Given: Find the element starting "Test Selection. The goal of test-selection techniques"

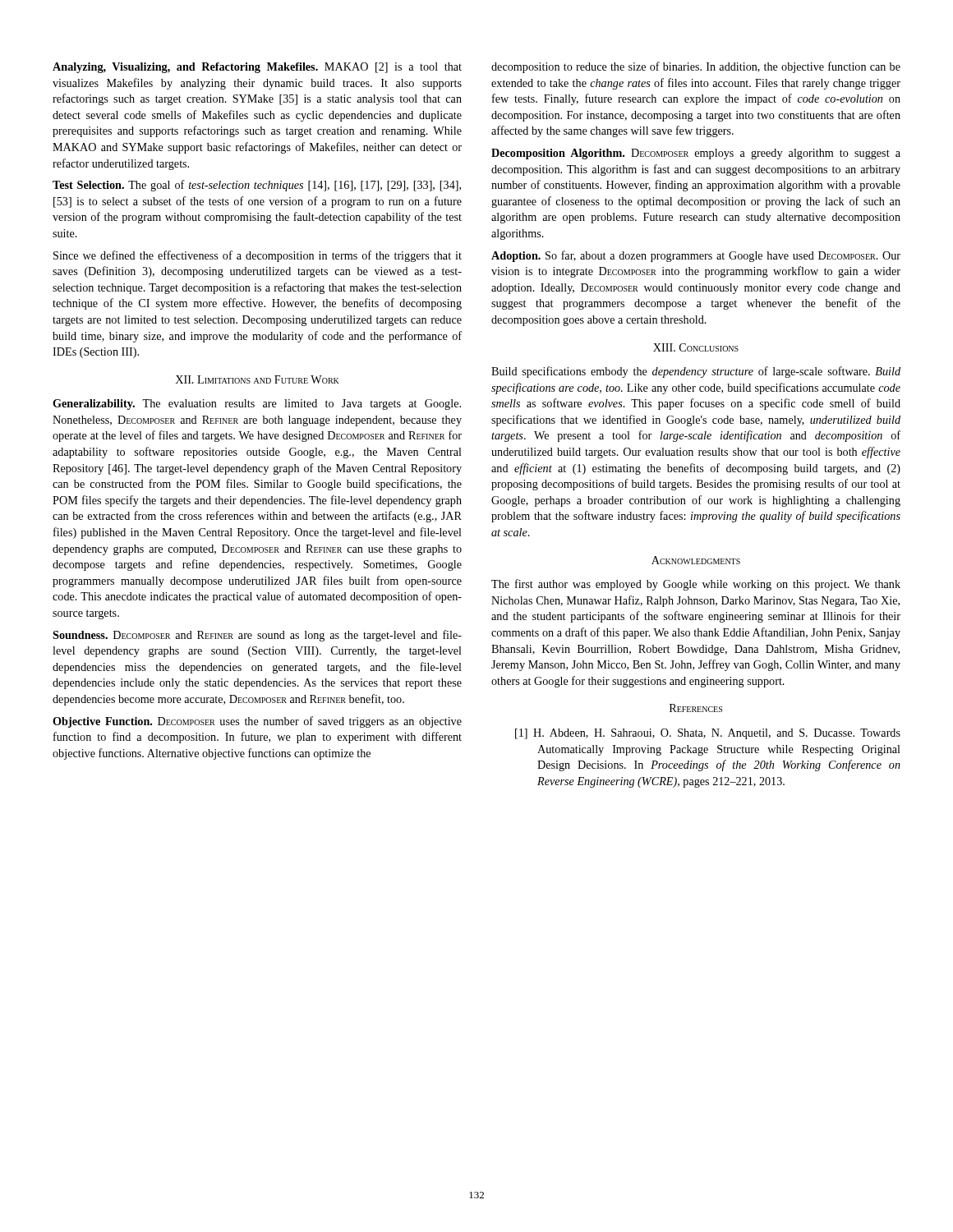Looking at the screenshot, I should [257, 210].
